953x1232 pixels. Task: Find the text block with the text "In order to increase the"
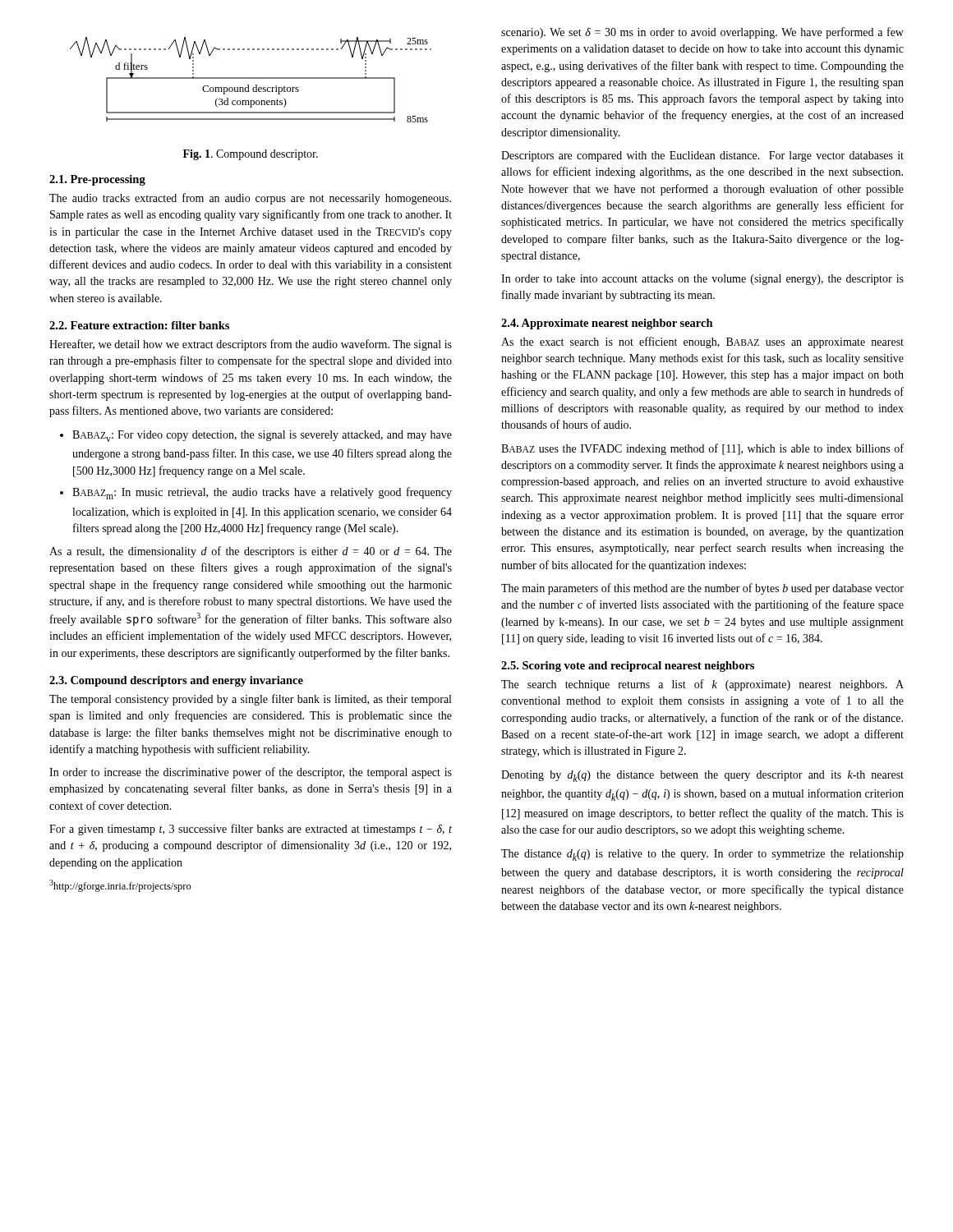pyautogui.click(x=251, y=789)
